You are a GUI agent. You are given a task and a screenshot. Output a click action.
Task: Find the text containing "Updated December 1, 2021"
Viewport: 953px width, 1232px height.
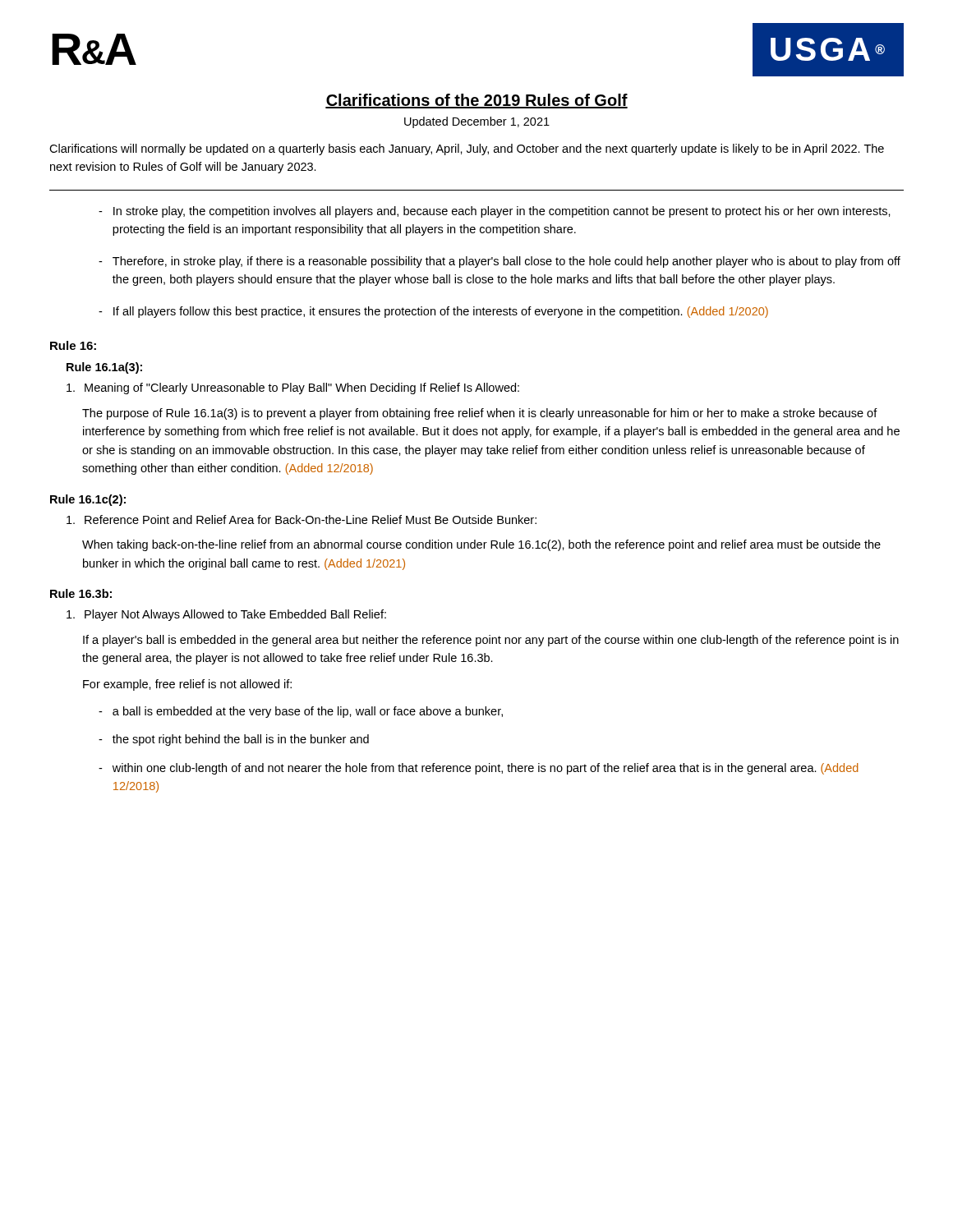[476, 122]
